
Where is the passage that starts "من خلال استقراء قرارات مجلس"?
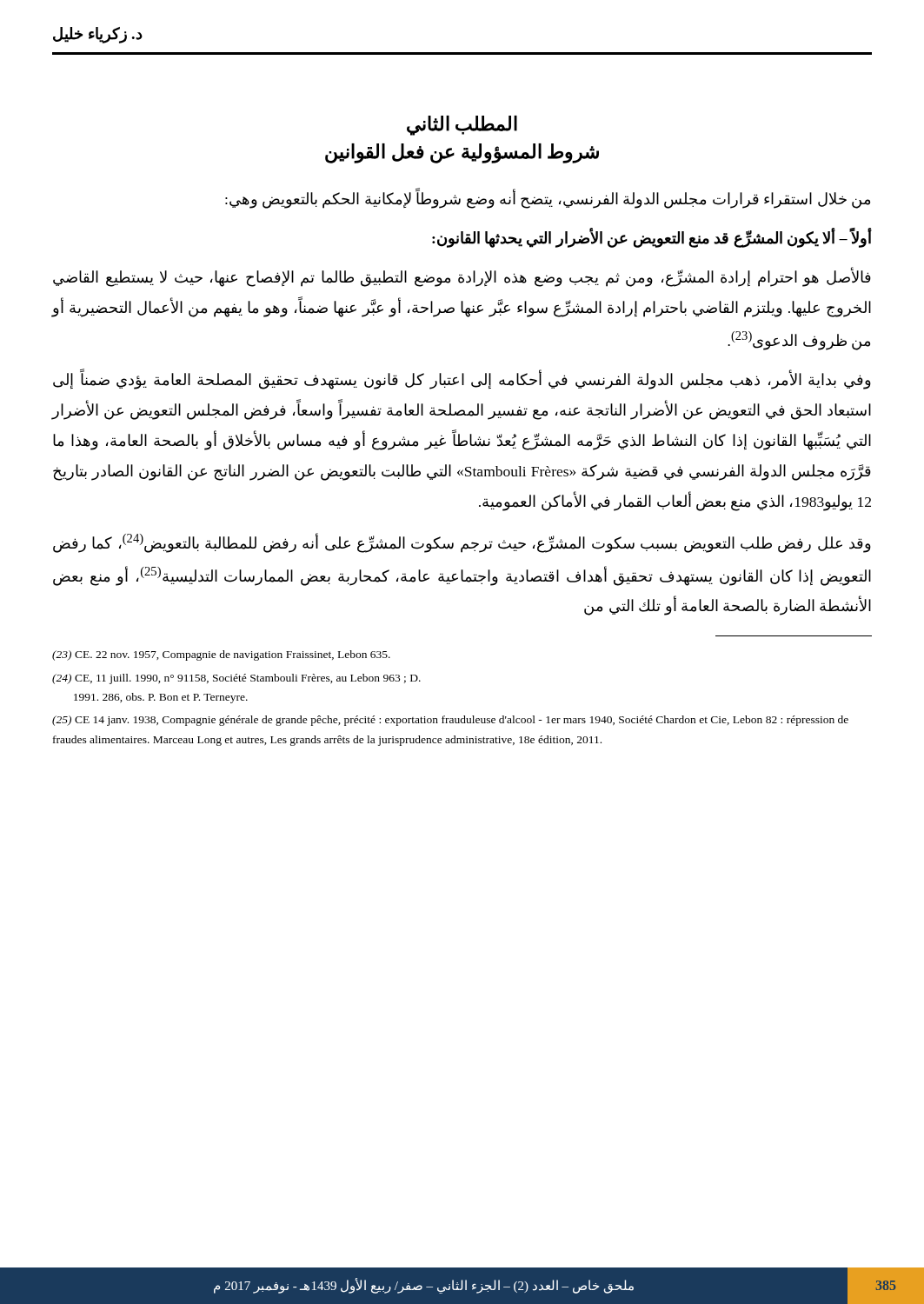point(548,199)
